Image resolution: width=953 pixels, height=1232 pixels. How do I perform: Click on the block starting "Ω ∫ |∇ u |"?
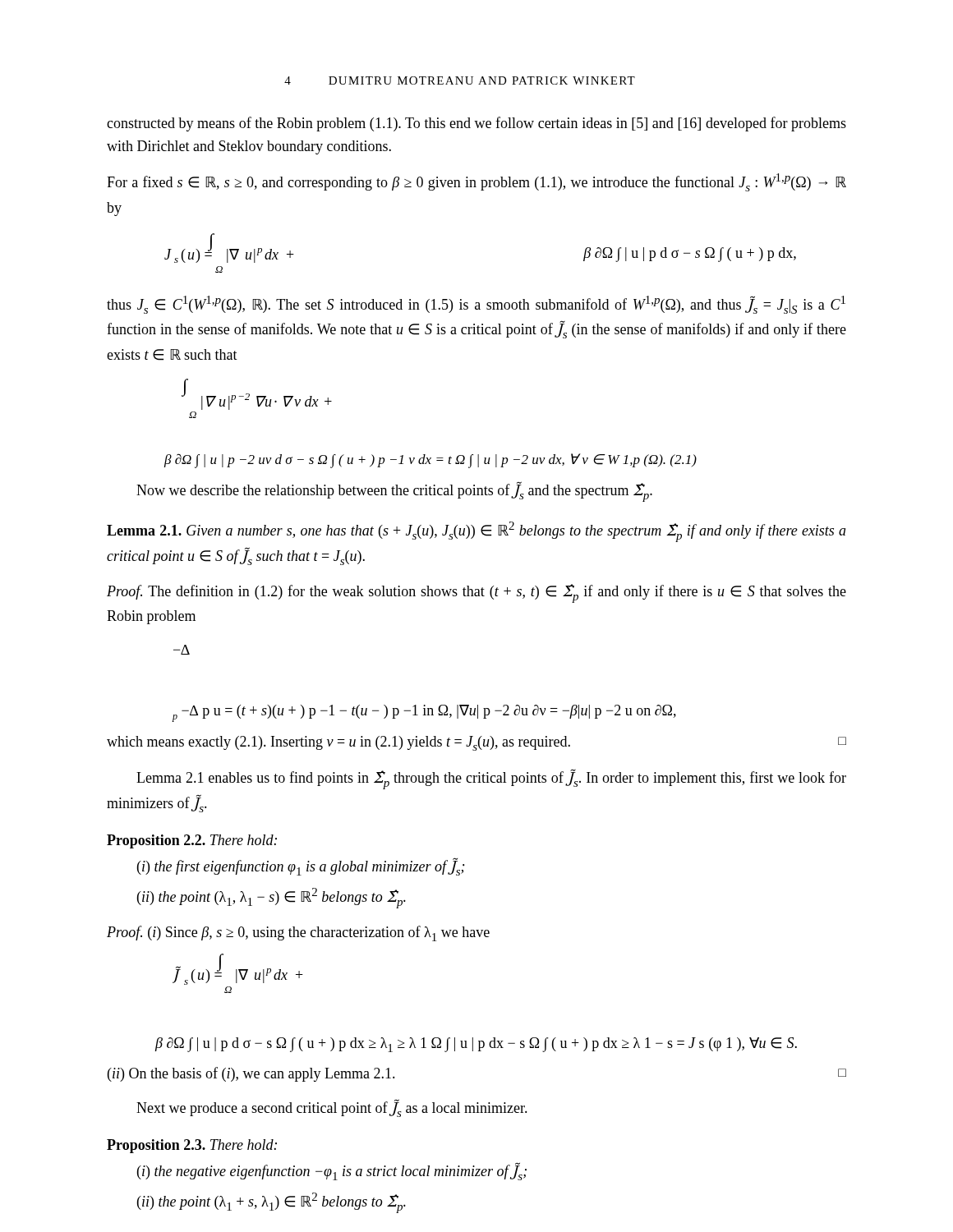point(257,394)
